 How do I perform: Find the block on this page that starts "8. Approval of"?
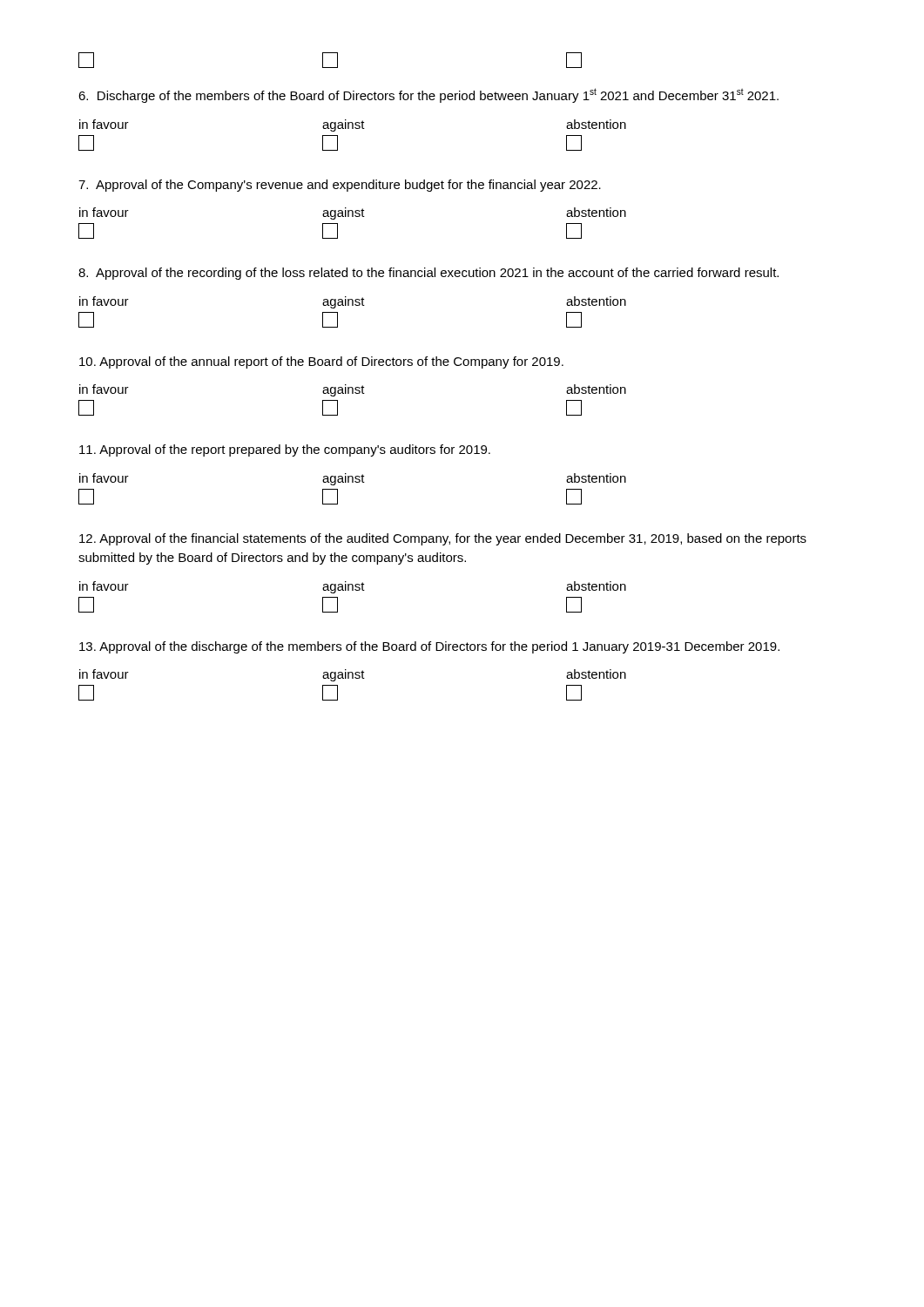point(429,272)
